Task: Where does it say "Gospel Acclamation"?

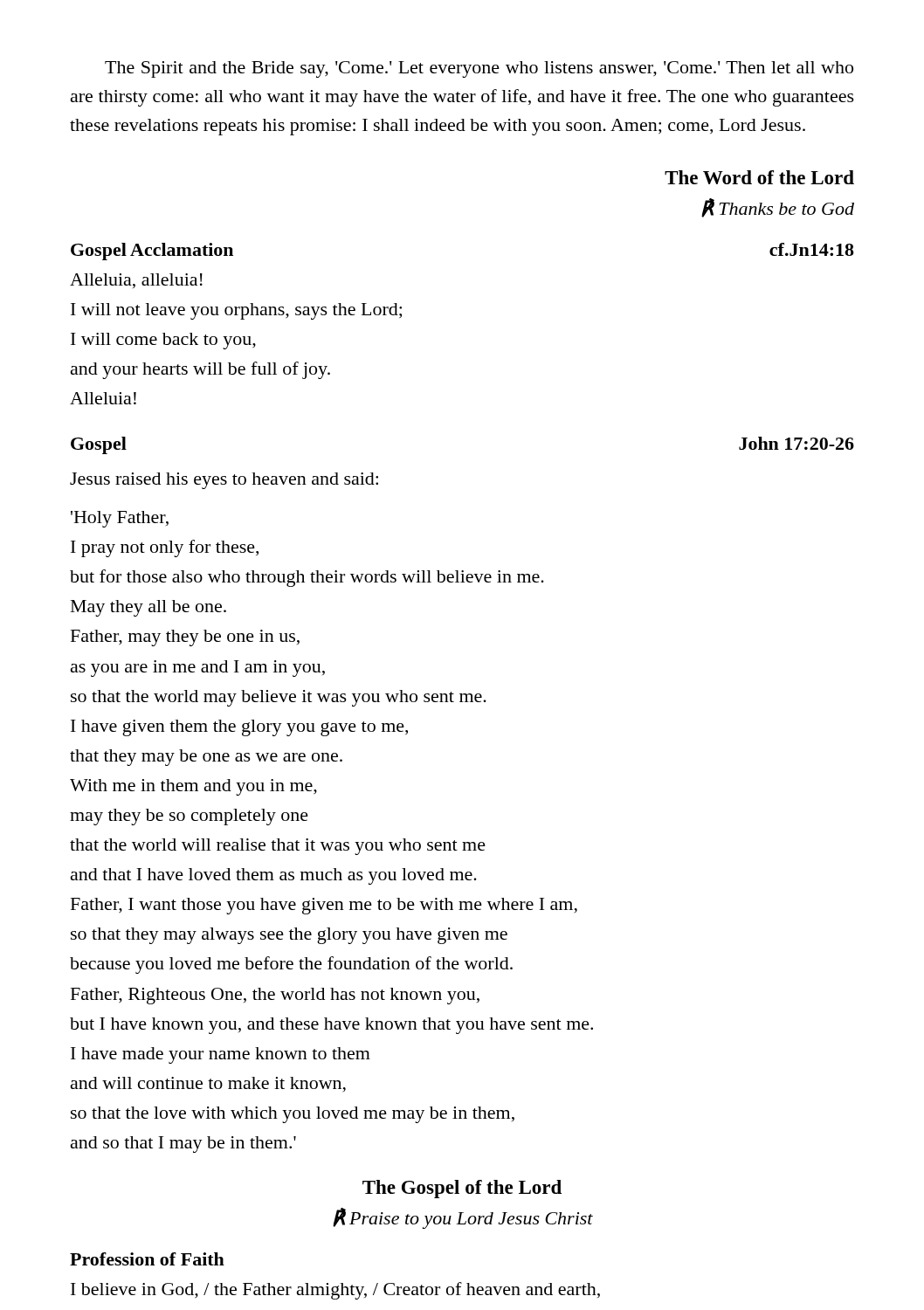Action: [152, 249]
